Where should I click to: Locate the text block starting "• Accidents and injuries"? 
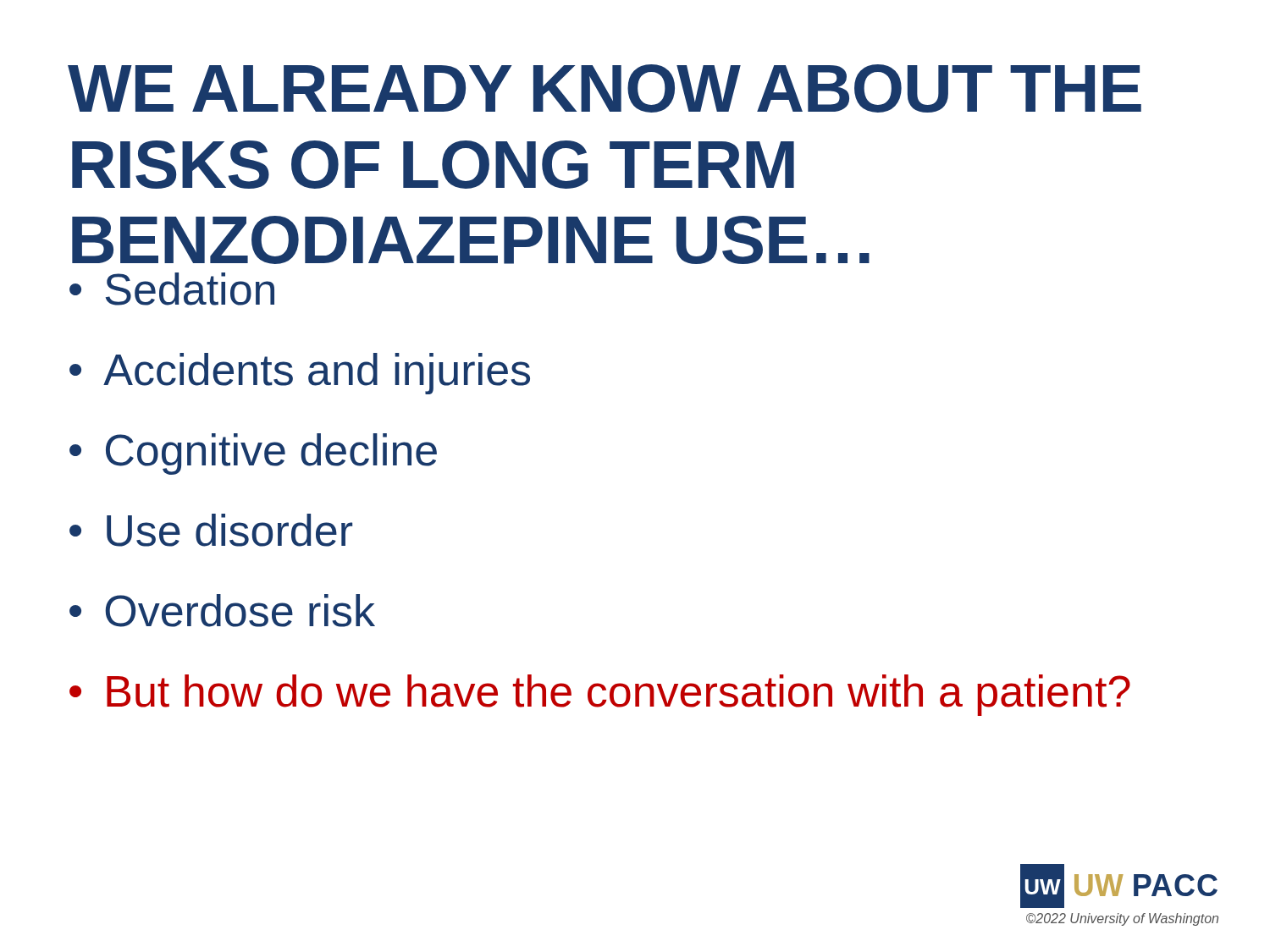click(x=300, y=370)
